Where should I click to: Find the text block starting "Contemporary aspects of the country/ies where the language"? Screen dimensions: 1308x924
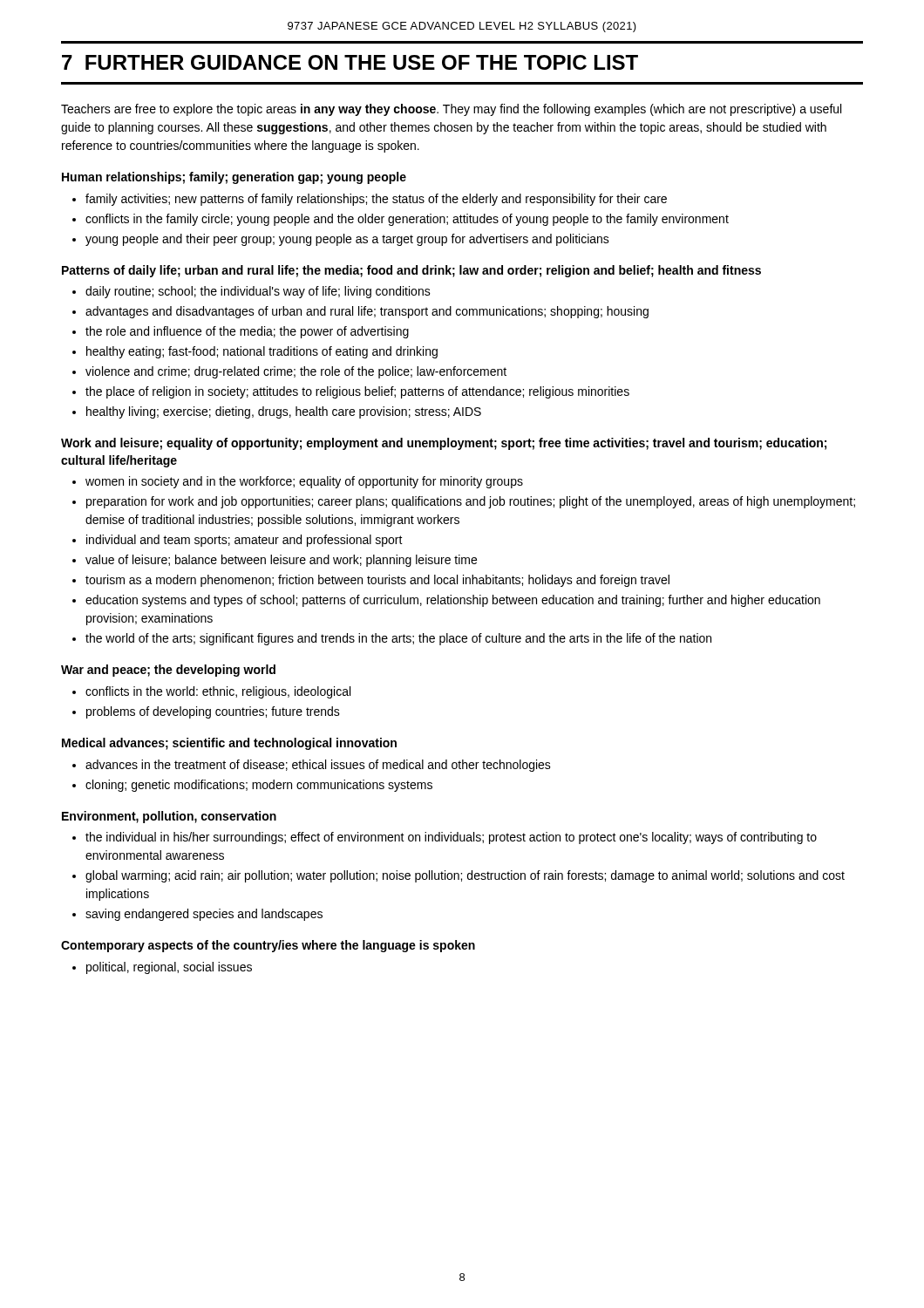(x=268, y=945)
